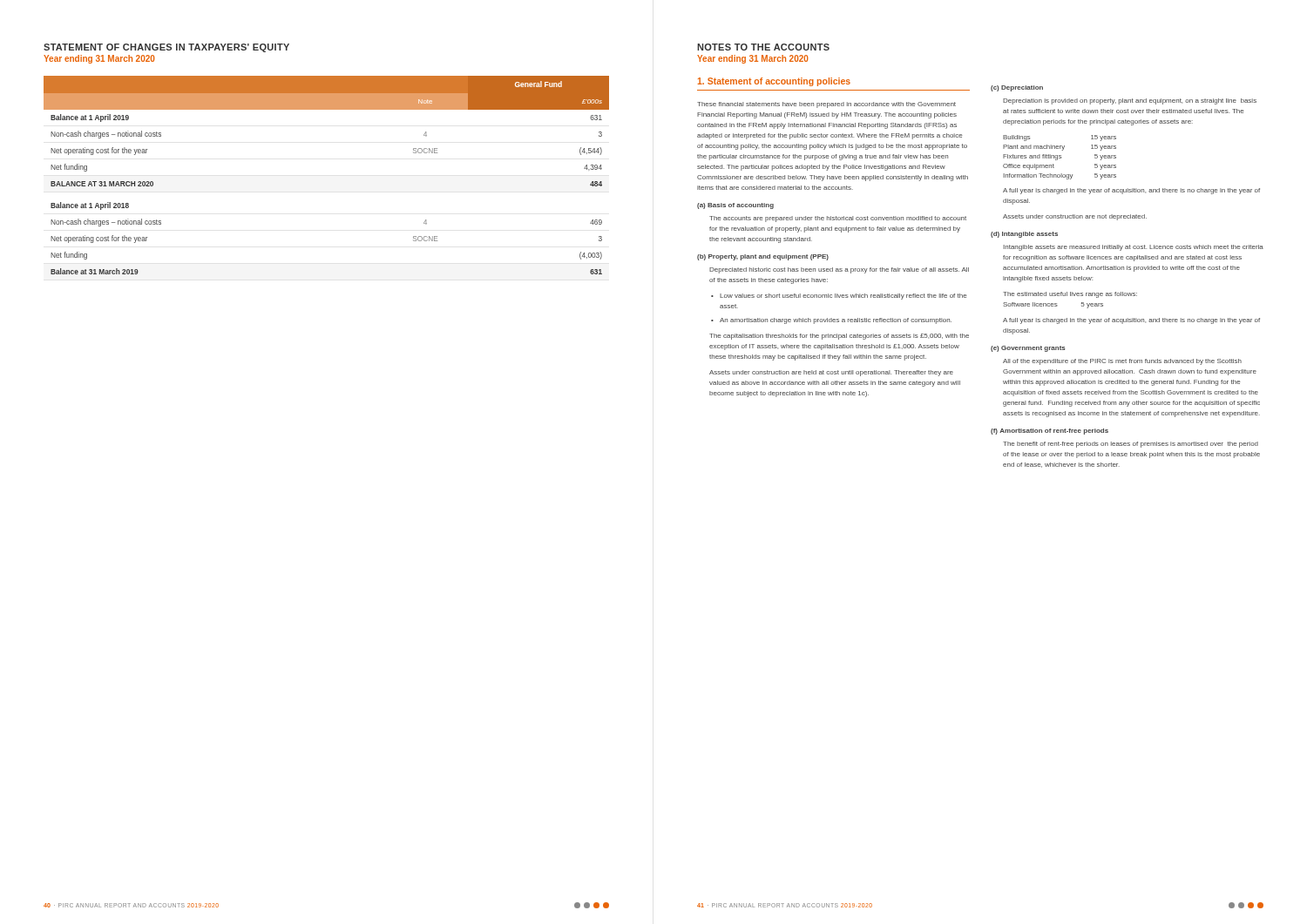Image resolution: width=1307 pixels, height=924 pixels.
Task: Select the passage starting "NOTES TO THE ACCOUNTS Year ending 31 March"
Action: click(x=763, y=47)
